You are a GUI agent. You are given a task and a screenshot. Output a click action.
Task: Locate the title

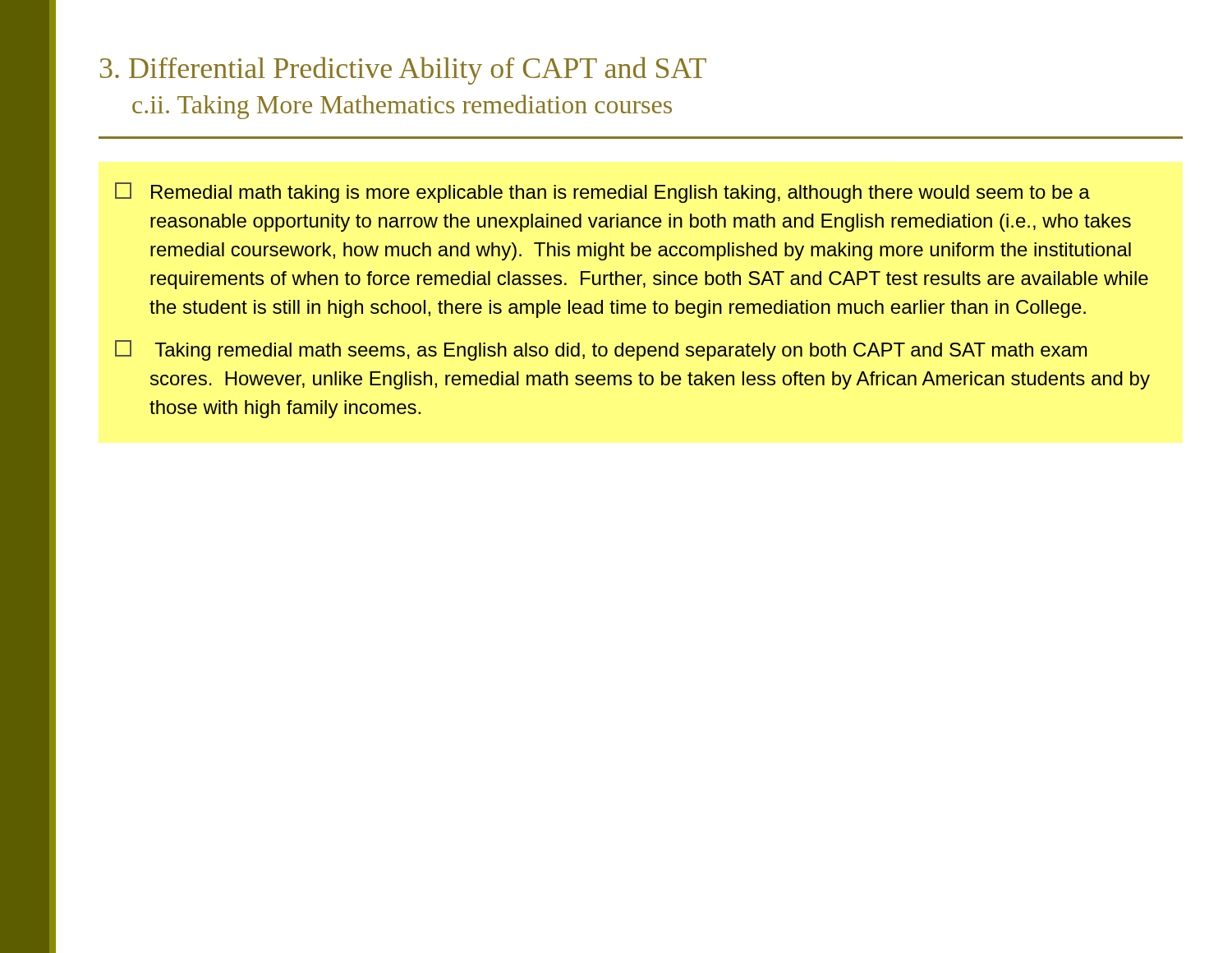(403, 86)
